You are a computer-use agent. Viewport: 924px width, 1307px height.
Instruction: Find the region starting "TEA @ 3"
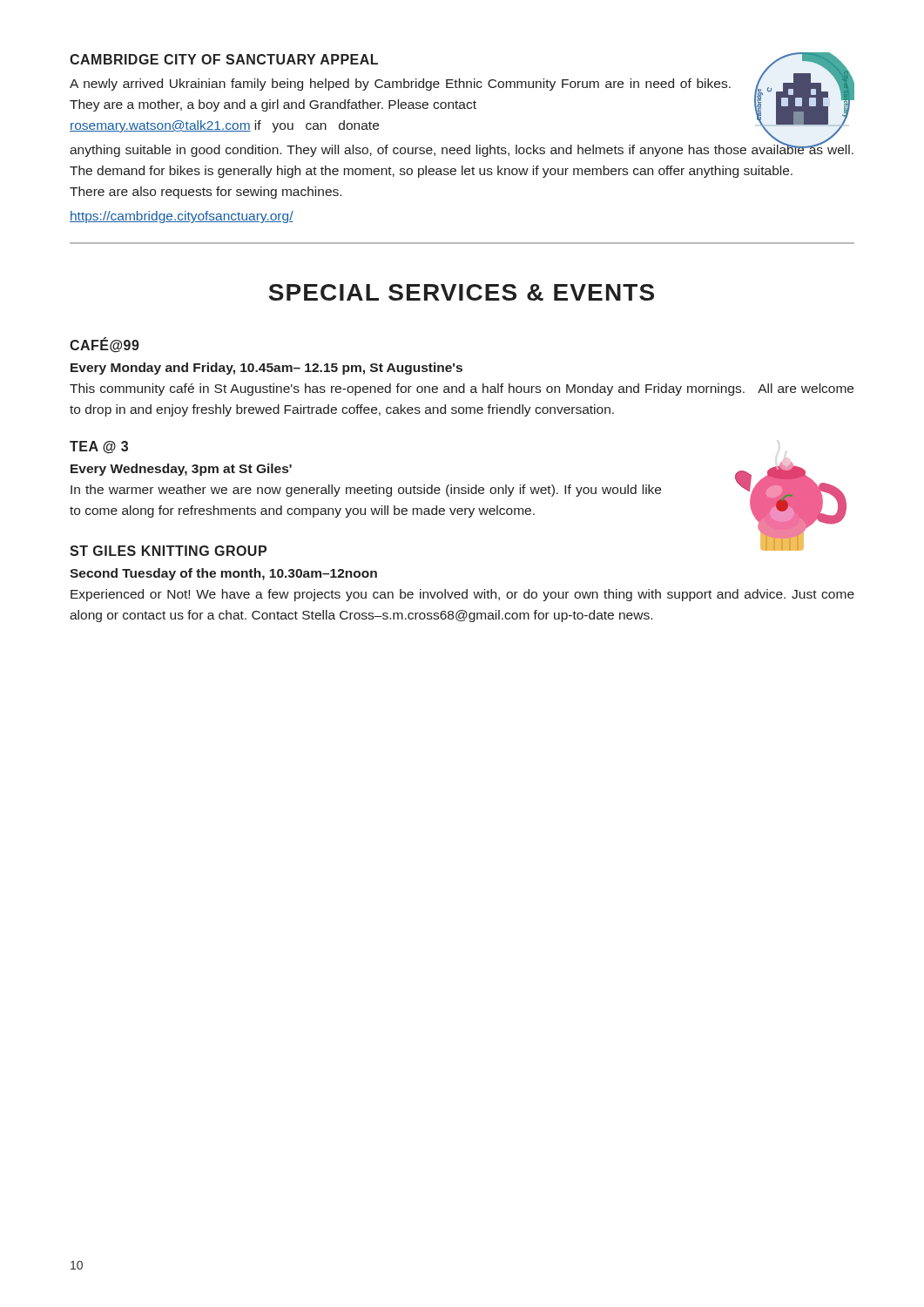coord(99,447)
